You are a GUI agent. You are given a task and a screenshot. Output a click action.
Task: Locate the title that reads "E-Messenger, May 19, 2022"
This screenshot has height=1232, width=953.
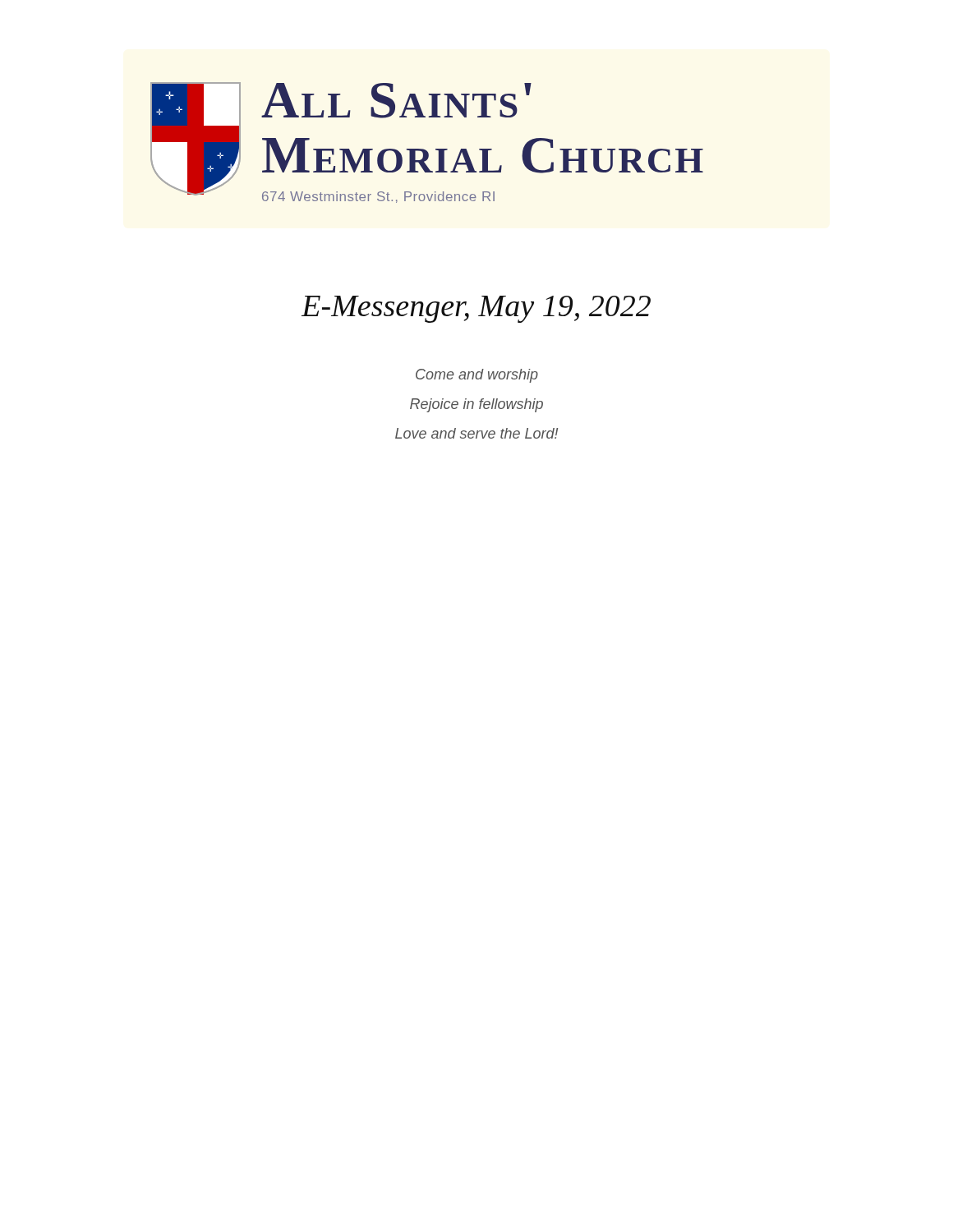pyautogui.click(x=476, y=306)
